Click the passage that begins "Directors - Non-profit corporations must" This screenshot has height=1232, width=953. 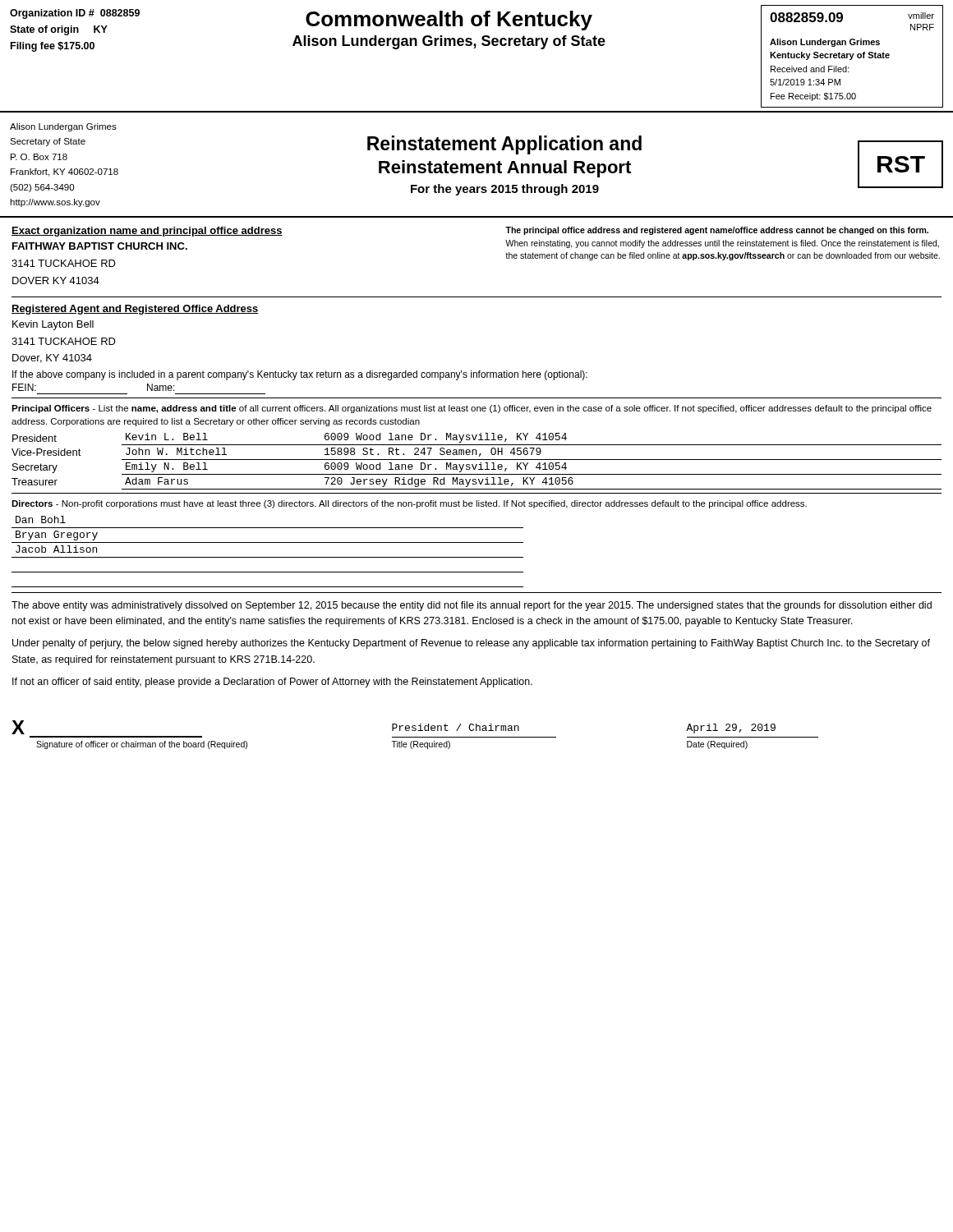(410, 504)
